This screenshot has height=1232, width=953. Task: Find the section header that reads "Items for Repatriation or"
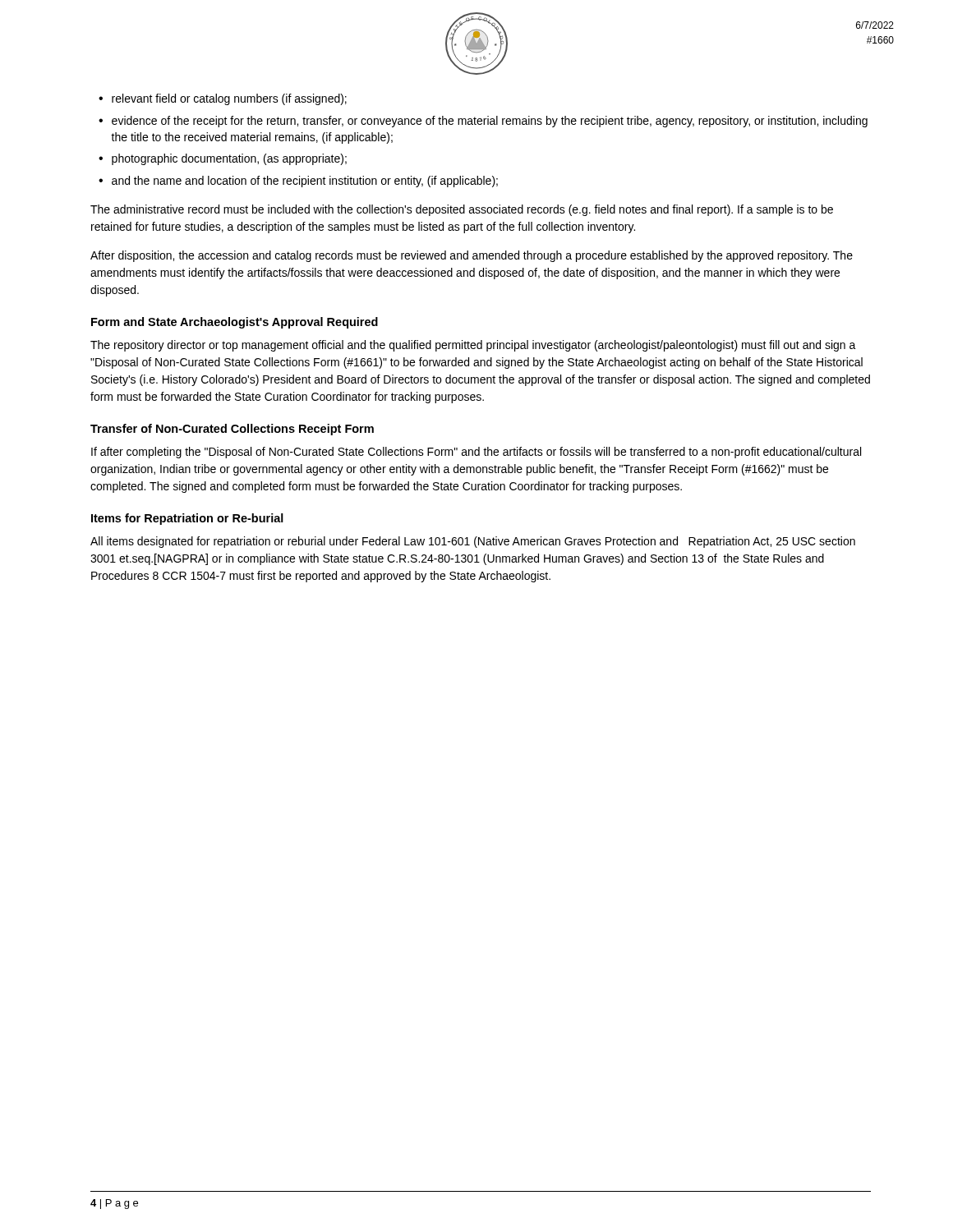click(187, 518)
